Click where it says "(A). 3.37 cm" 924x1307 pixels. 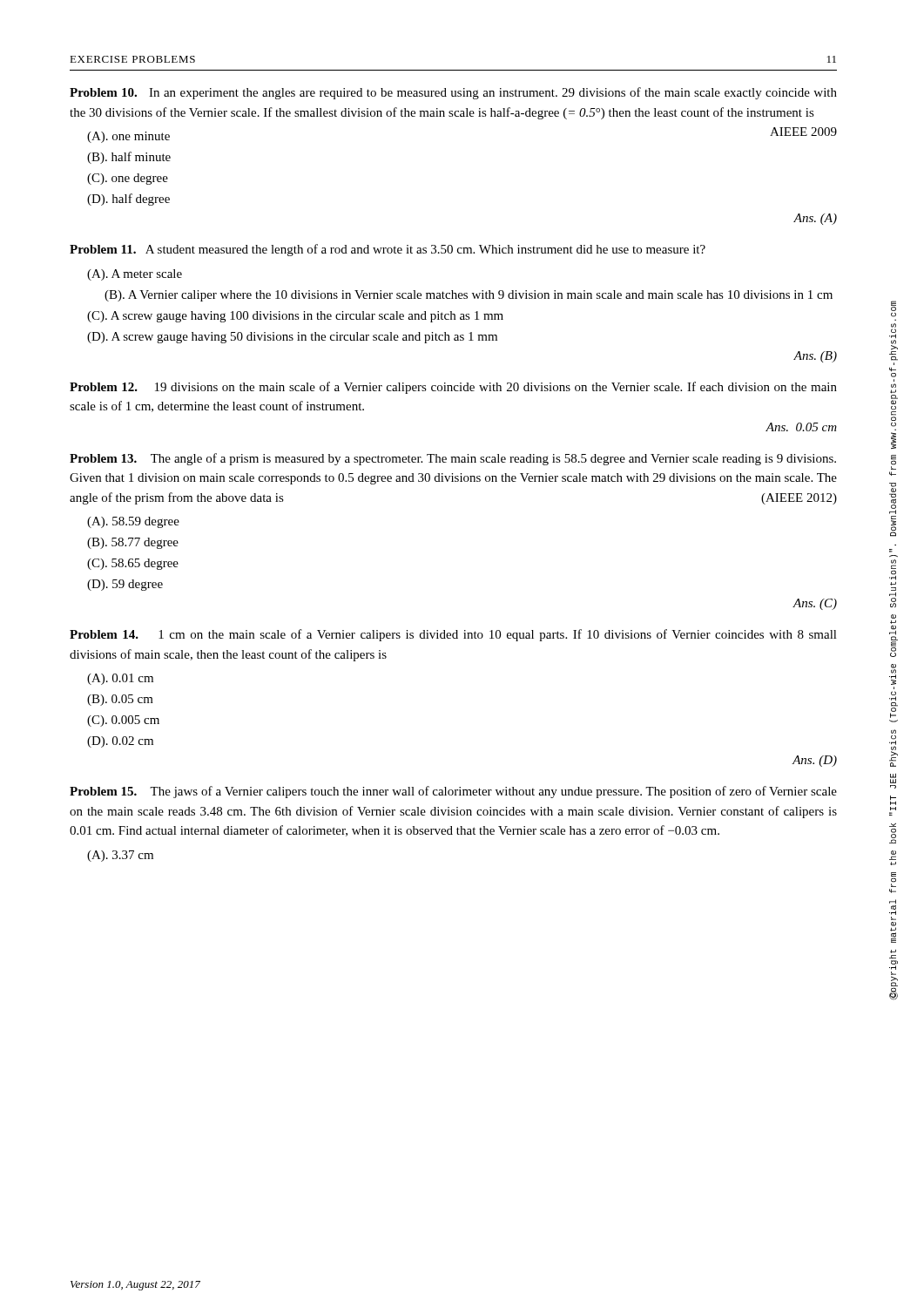click(x=120, y=854)
